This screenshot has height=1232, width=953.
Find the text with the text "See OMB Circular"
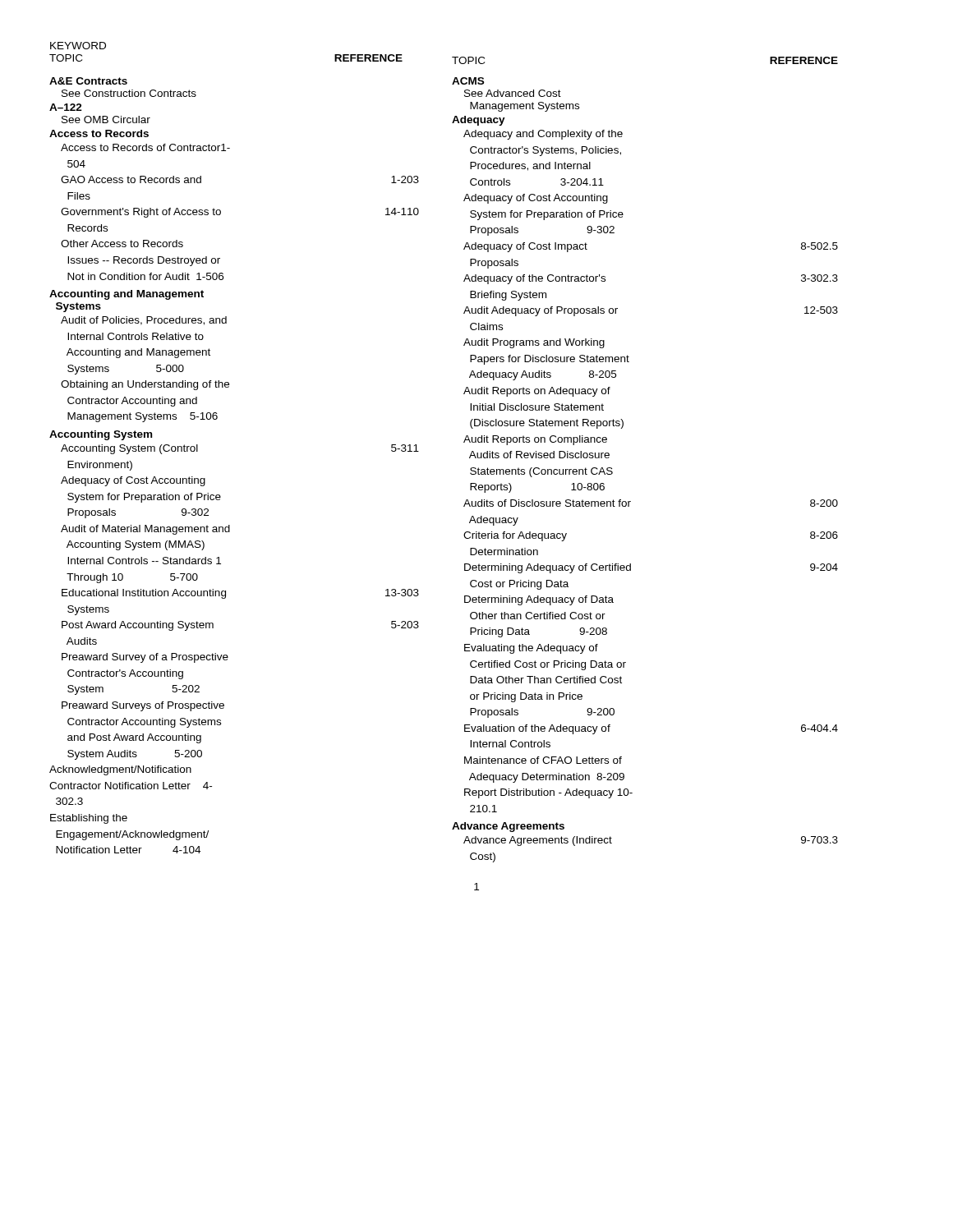click(x=105, y=120)
